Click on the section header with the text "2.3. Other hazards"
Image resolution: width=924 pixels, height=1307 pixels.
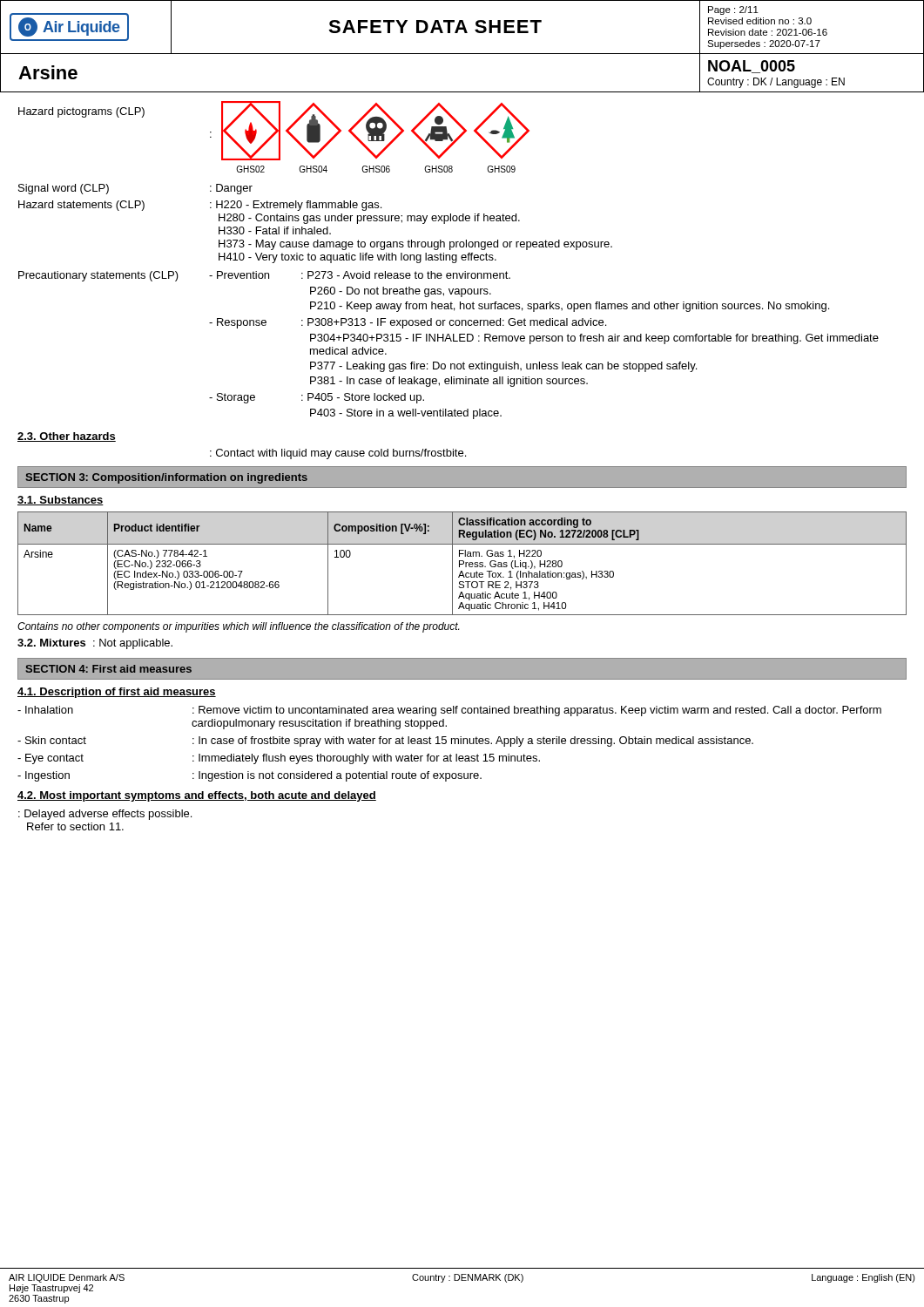67,436
